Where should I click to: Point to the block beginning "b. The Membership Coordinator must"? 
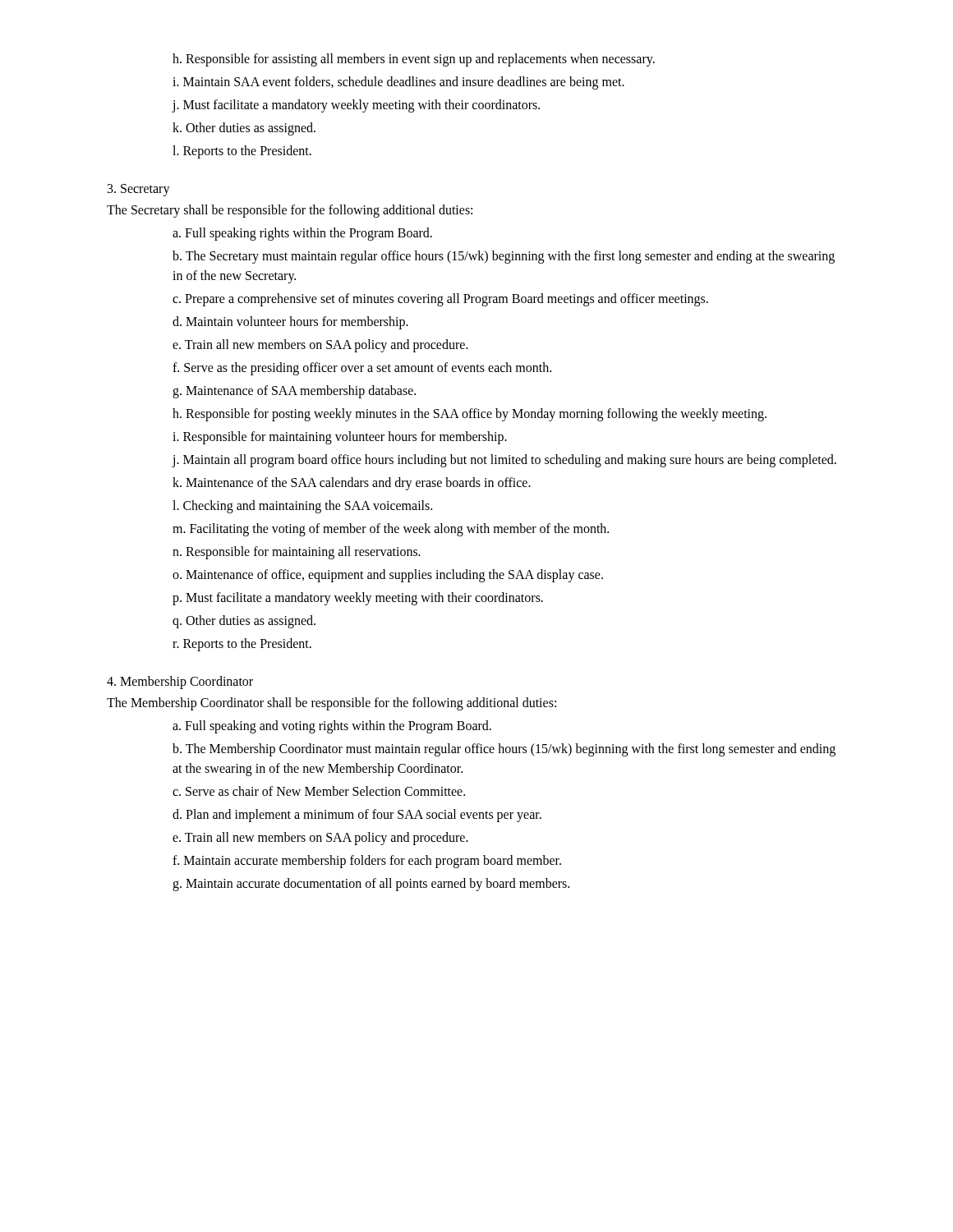click(504, 758)
